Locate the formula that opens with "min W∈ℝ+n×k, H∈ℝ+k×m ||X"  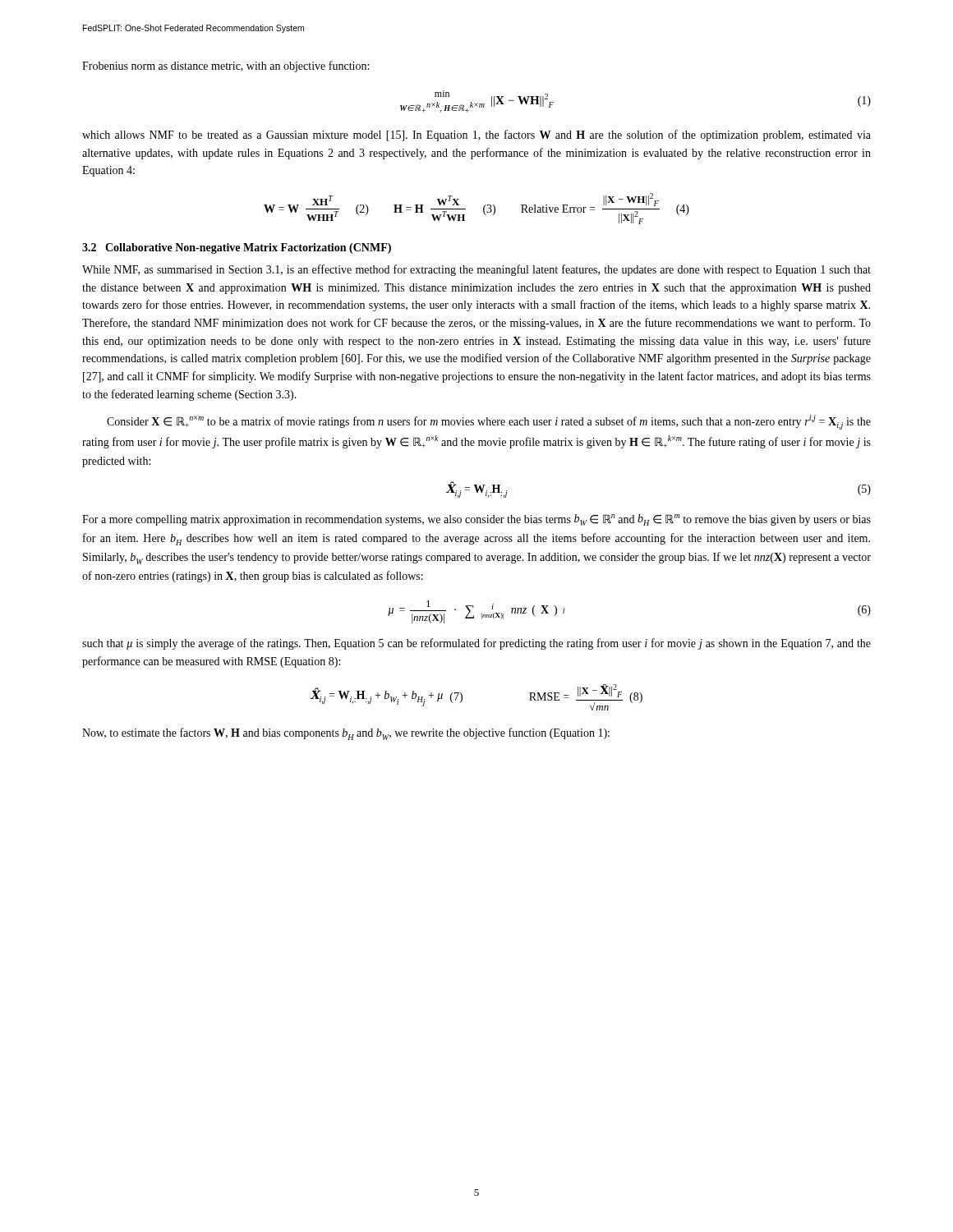[x=476, y=101]
